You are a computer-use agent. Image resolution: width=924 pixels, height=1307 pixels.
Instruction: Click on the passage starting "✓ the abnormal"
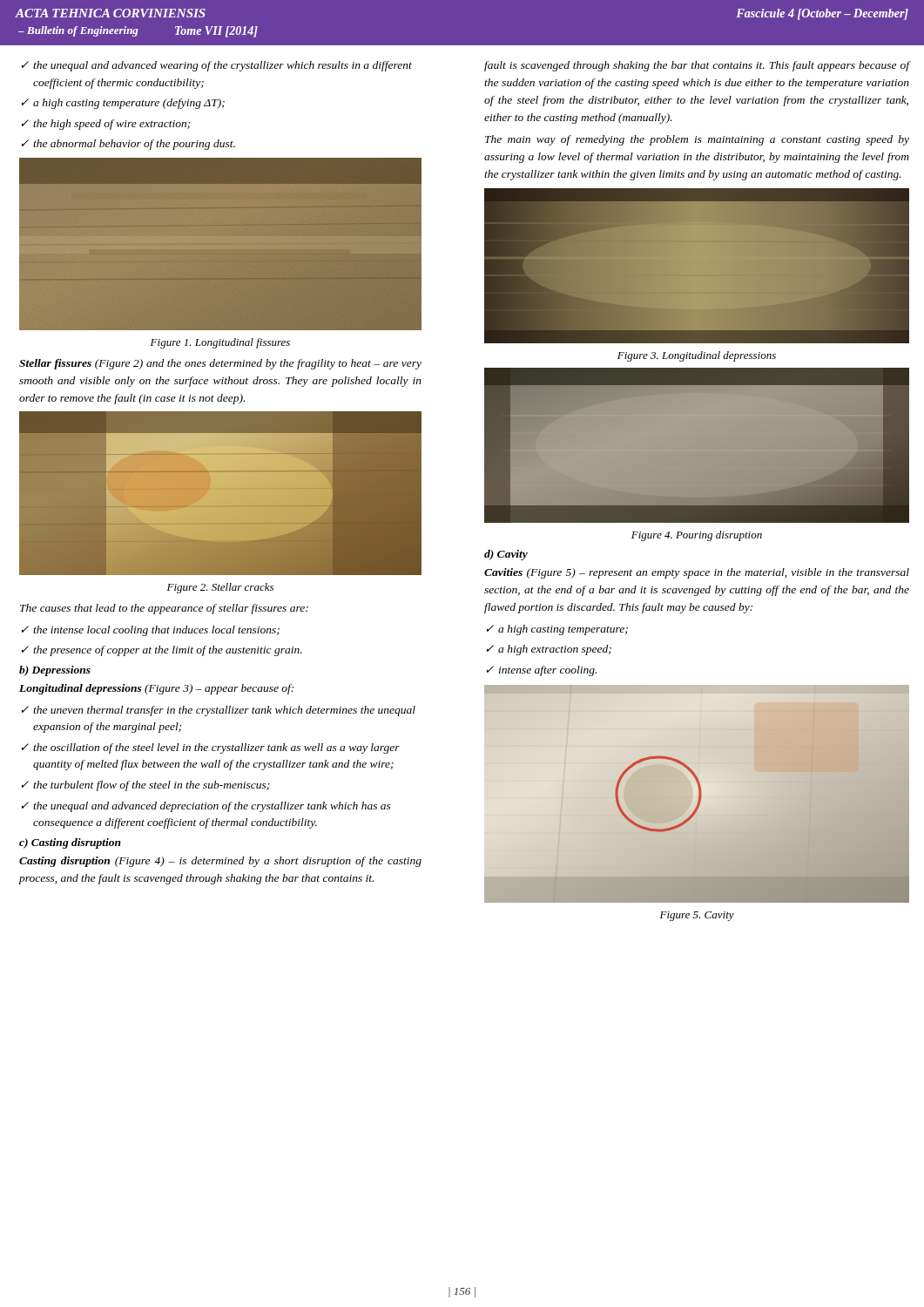(x=128, y=144)
